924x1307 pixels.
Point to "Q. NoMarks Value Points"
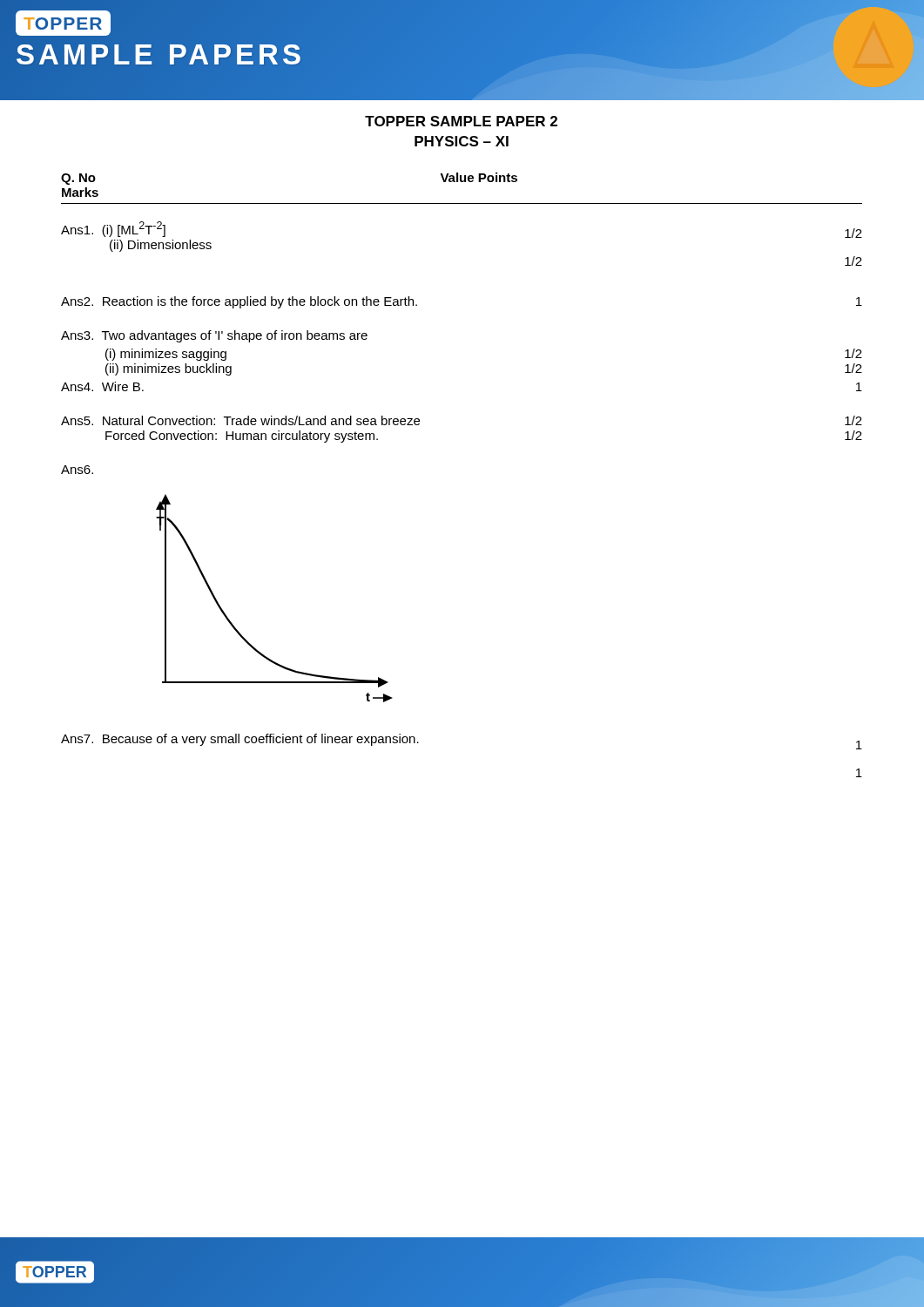462,185
